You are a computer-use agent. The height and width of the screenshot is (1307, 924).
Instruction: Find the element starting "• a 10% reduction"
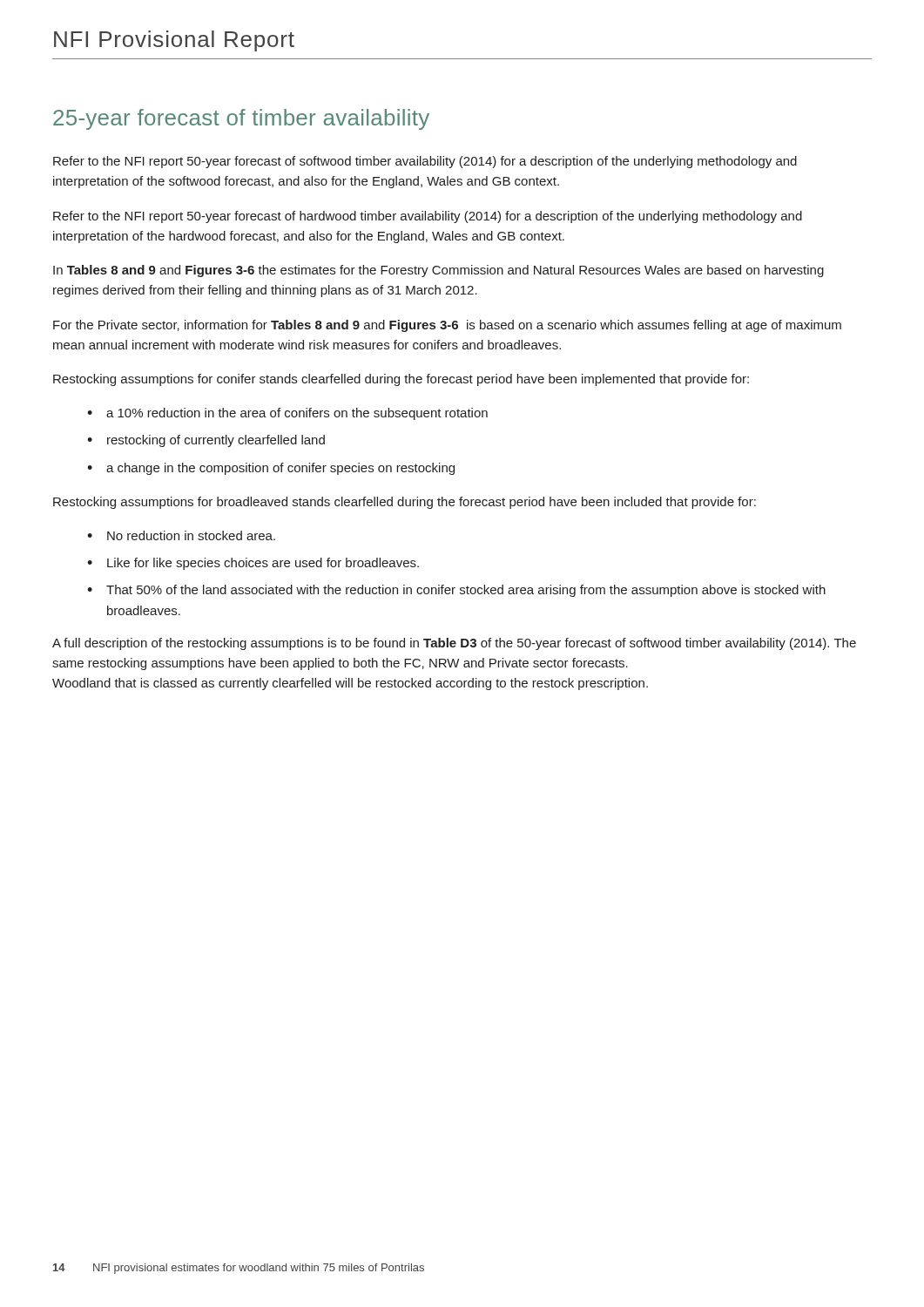(288, 414)
